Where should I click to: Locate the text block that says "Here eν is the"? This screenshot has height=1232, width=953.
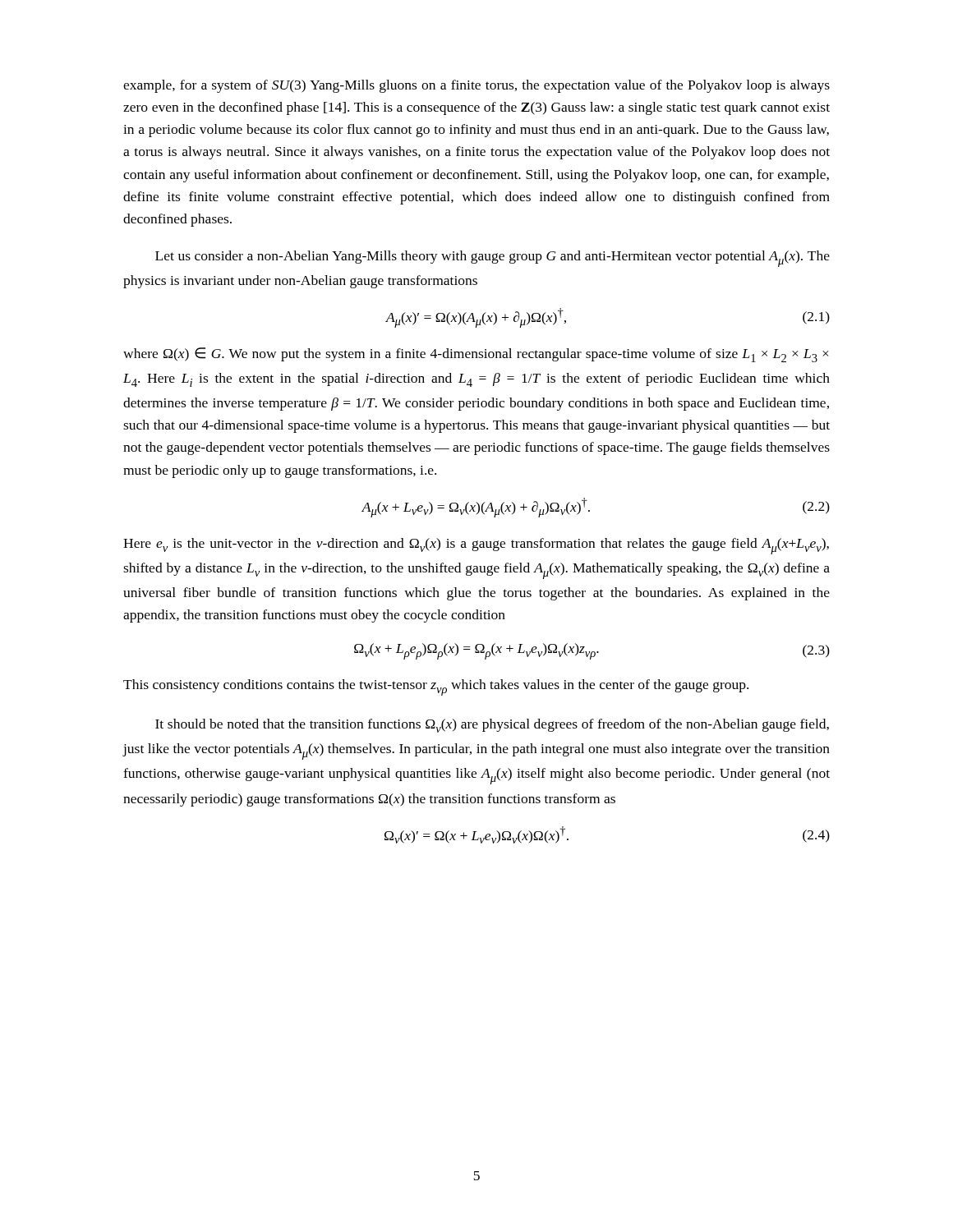pos(476,578)
